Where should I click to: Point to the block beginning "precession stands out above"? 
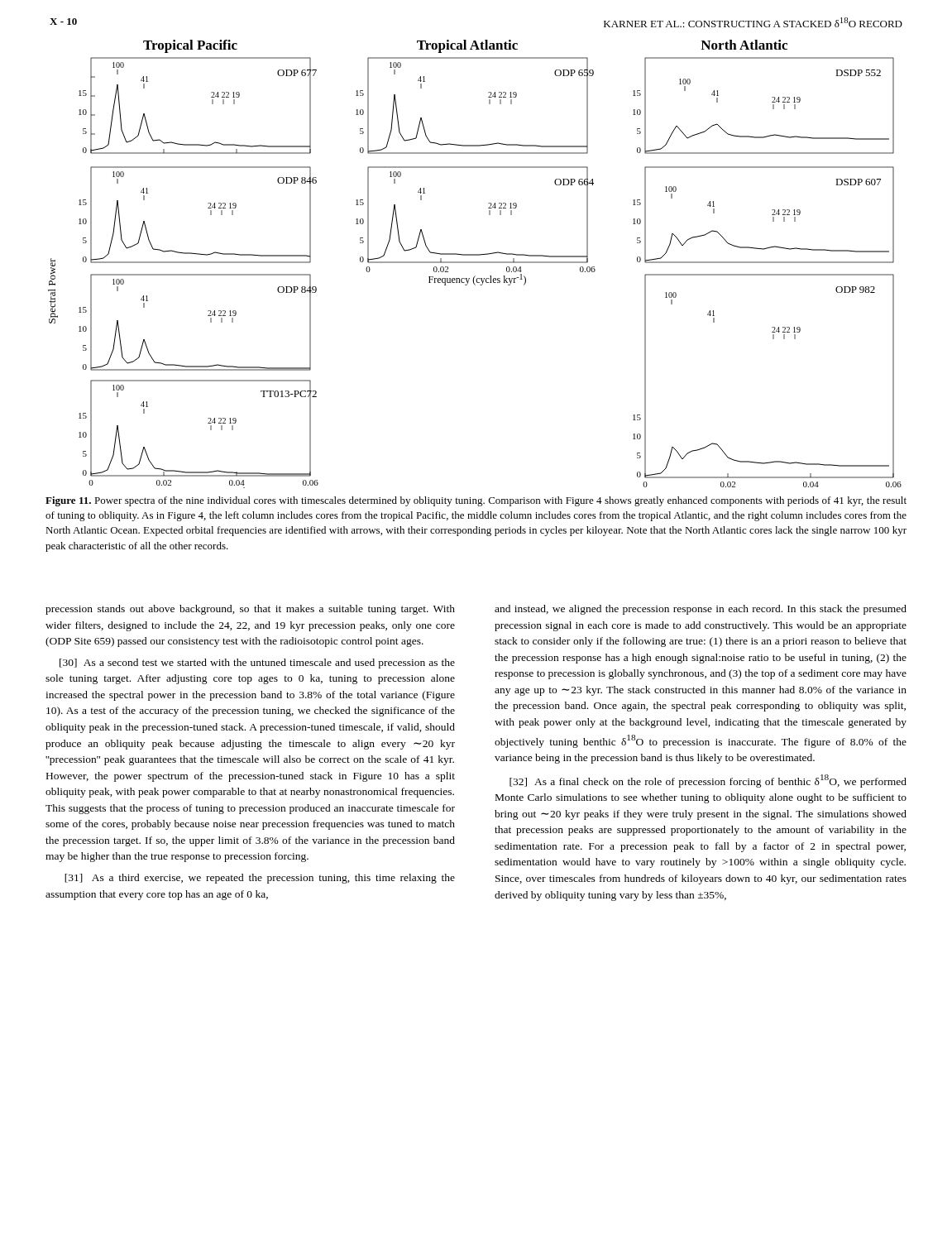pyautogui.click(x=250, y=751)
